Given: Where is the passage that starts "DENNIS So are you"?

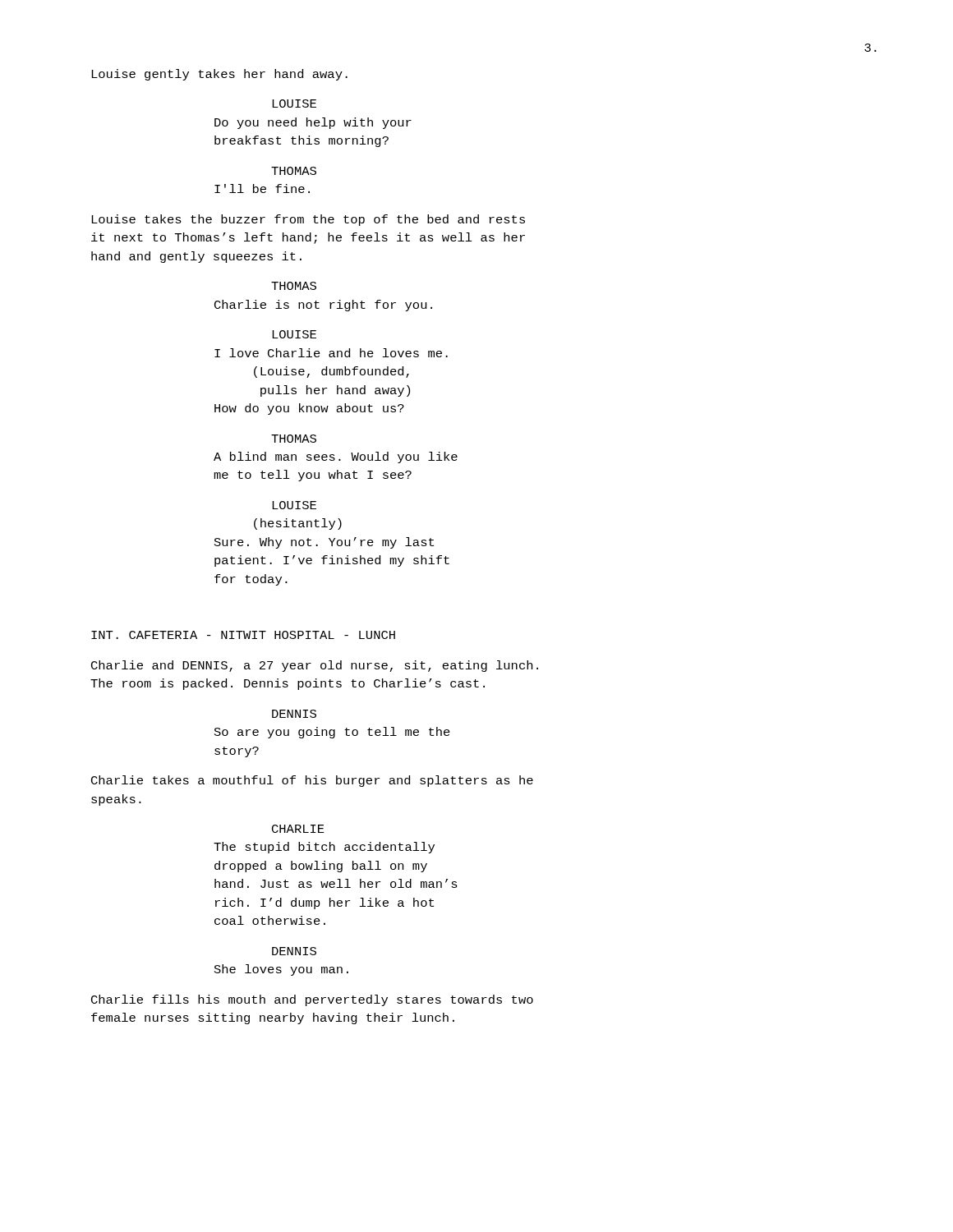Looking at the screenshot, I should point(294,714).
